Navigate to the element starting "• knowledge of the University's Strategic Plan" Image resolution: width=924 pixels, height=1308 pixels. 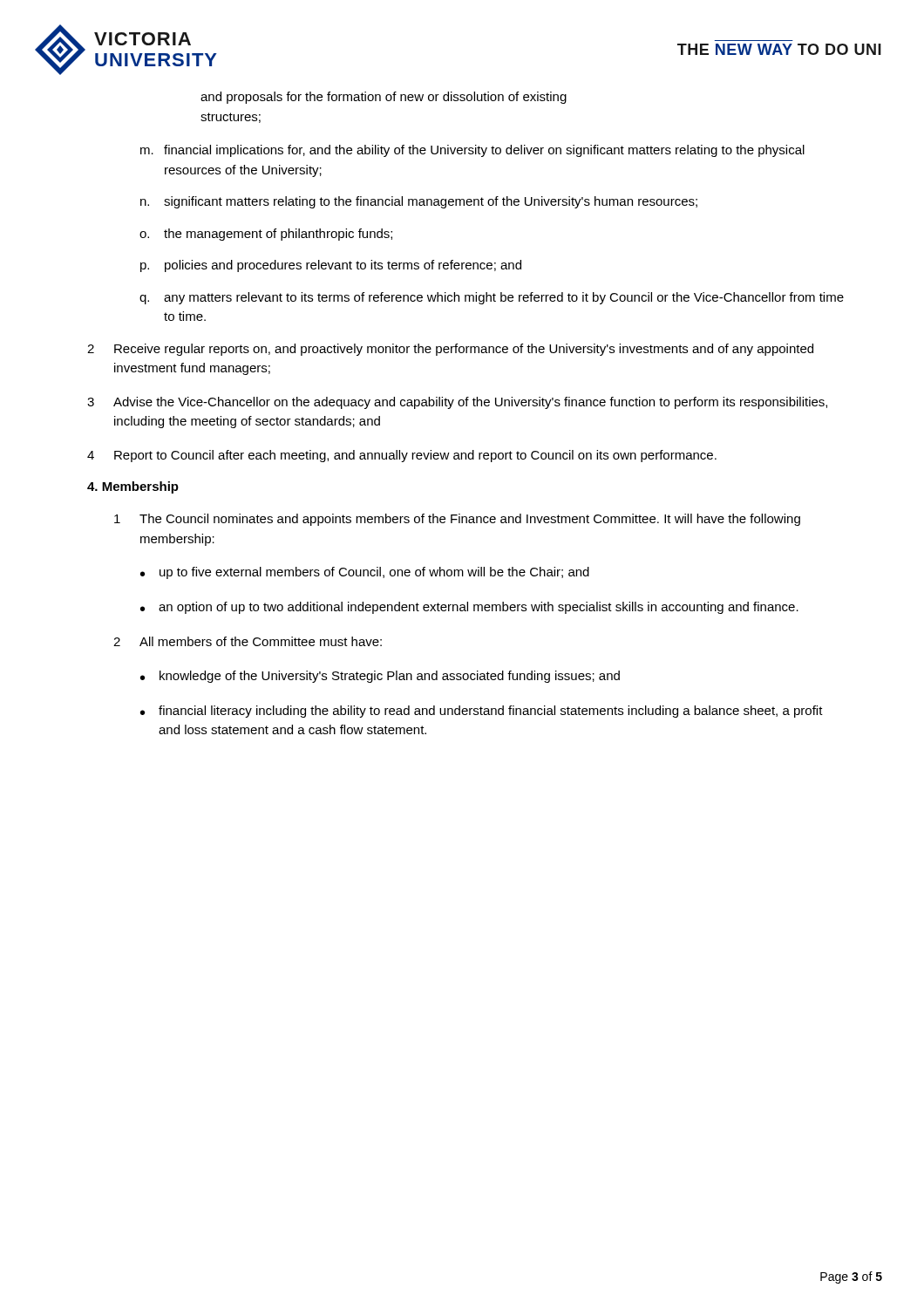tap(492, 677)
